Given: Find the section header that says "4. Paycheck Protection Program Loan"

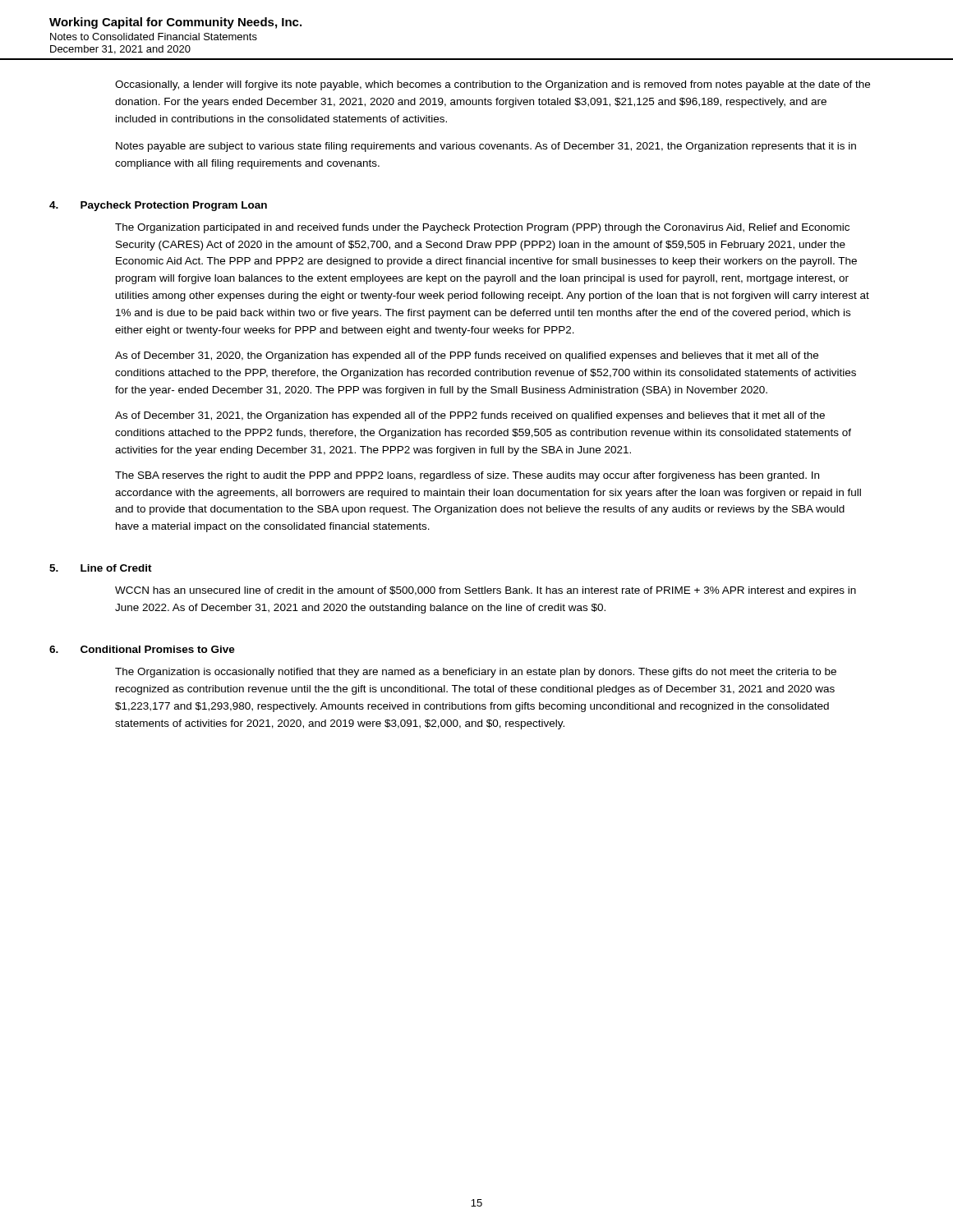Looking at the screenshot, I should coord(158,205).
